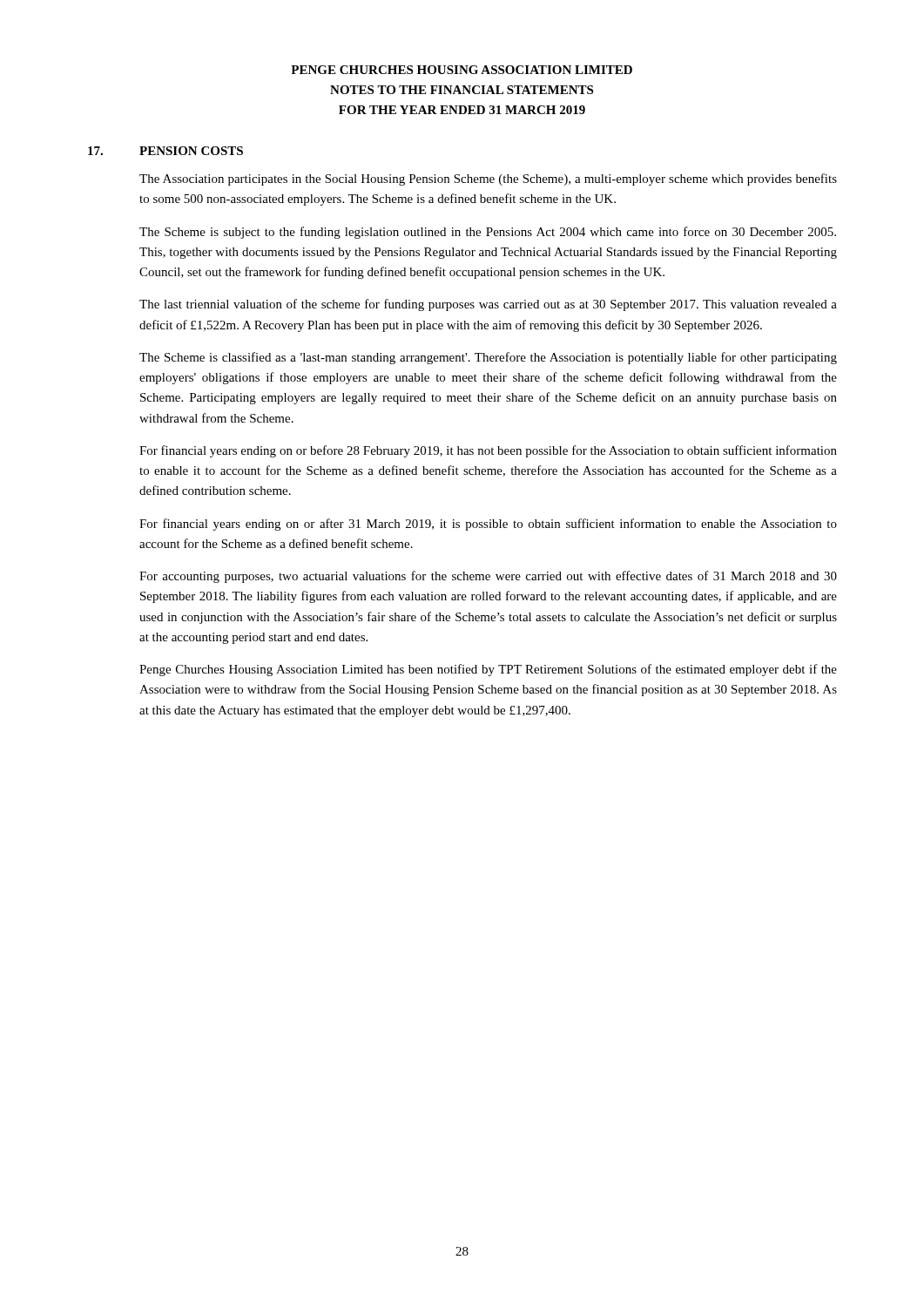
Task: Locate the element starting "The Association participates"
Action: (488, 189)
